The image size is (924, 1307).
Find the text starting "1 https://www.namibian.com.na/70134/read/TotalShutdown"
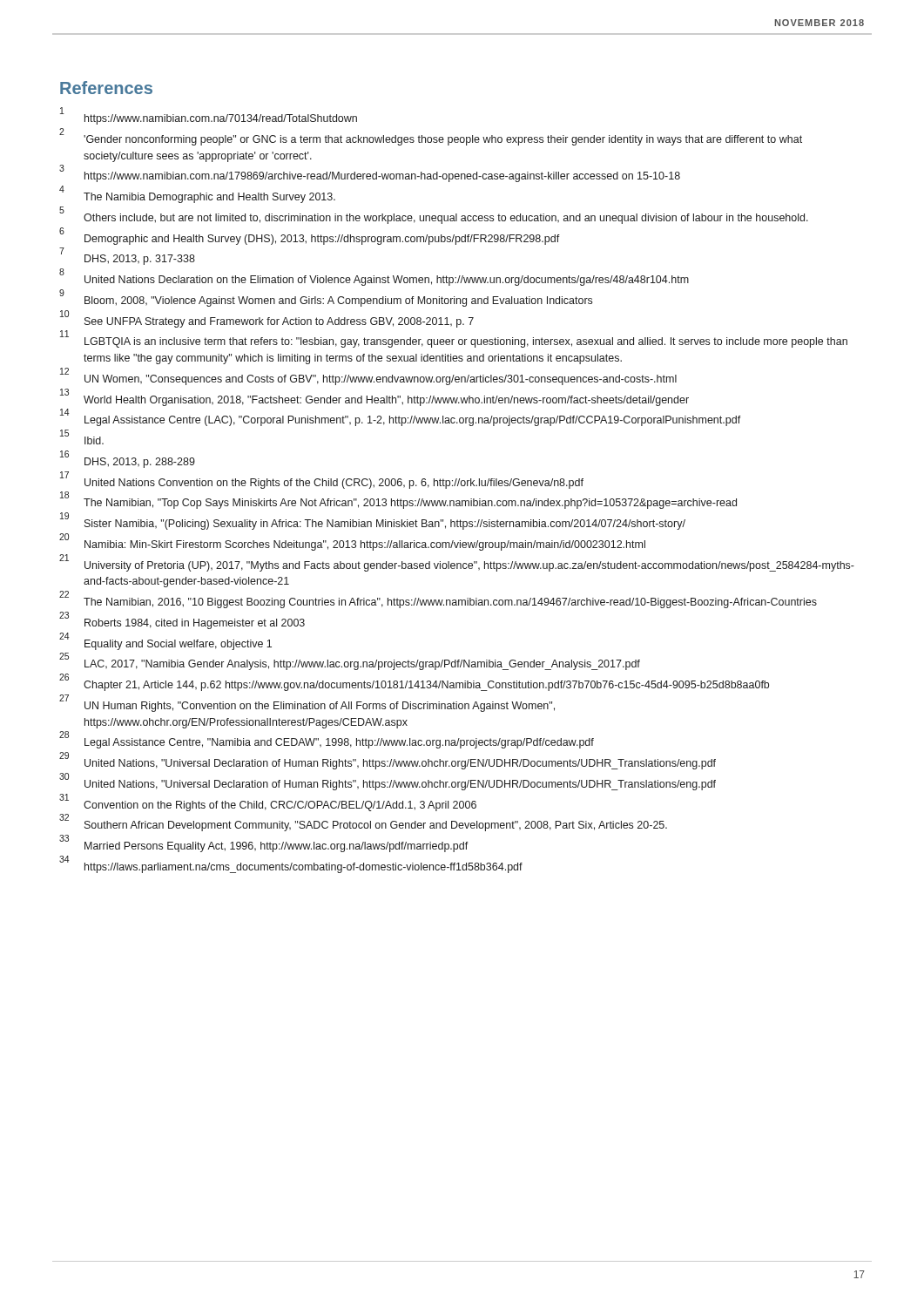coord(209,118)
